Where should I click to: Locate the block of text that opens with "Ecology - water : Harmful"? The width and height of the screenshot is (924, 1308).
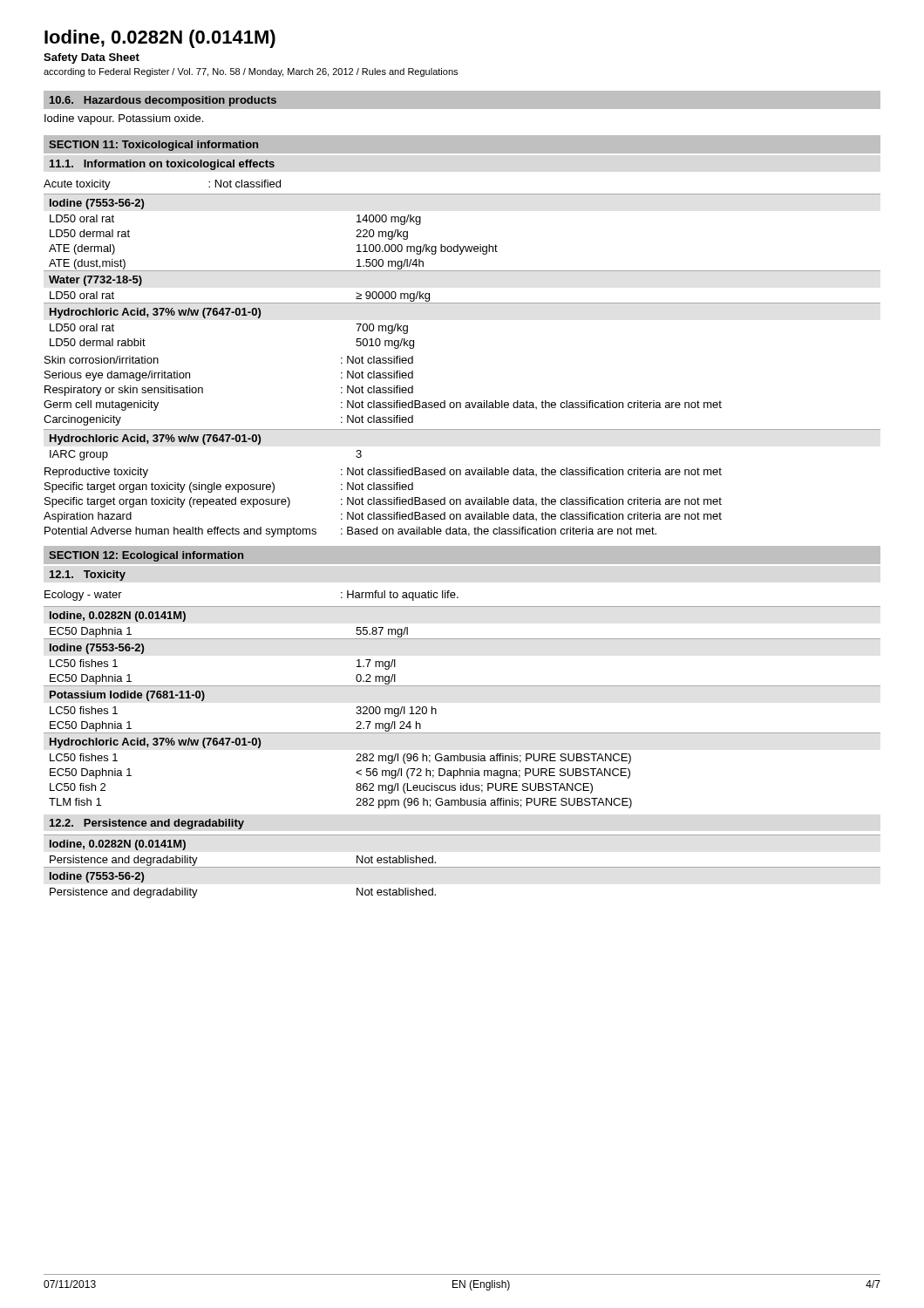[x=462, y=594]
